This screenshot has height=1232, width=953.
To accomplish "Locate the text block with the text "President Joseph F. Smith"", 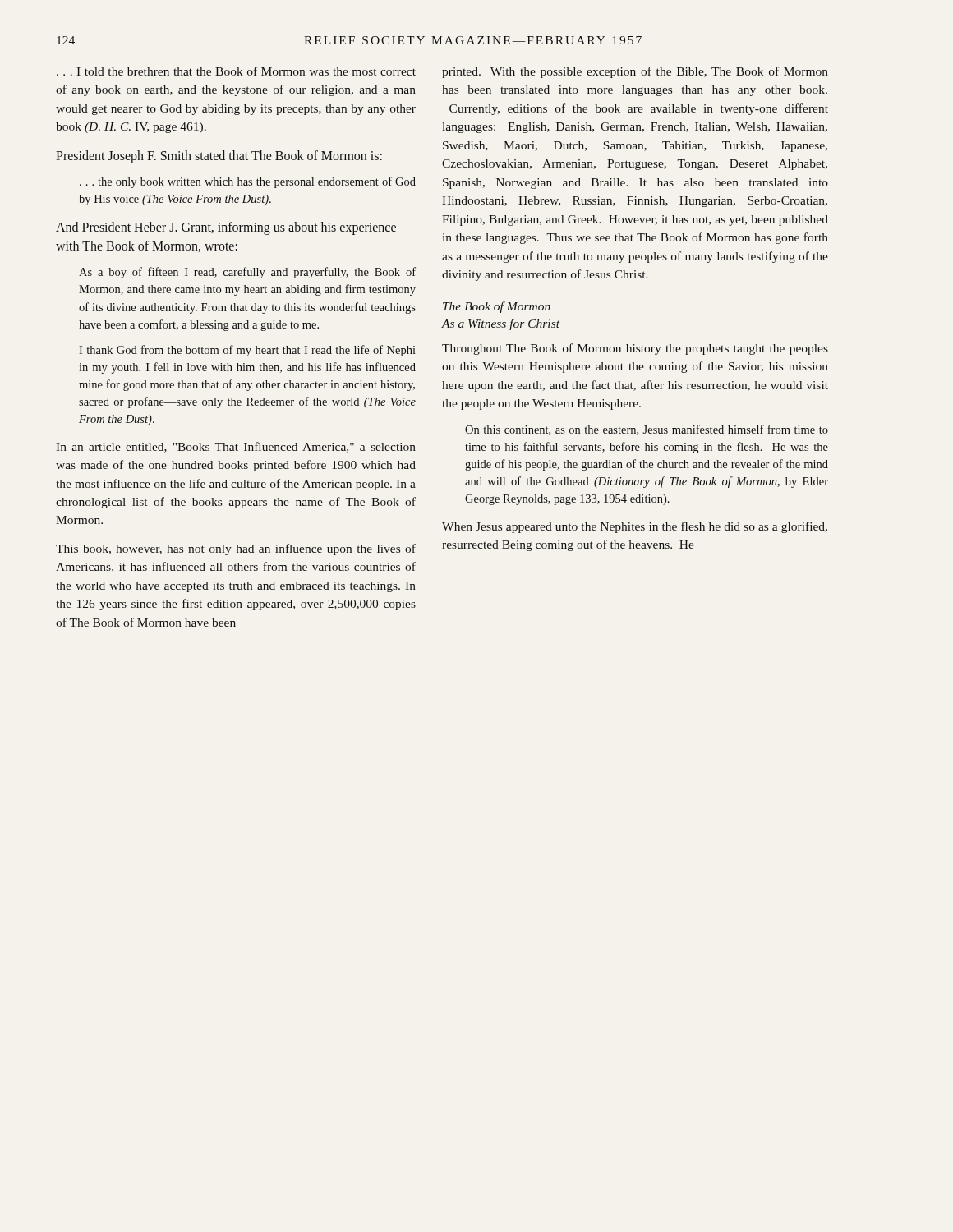I will tap(219, 156).
